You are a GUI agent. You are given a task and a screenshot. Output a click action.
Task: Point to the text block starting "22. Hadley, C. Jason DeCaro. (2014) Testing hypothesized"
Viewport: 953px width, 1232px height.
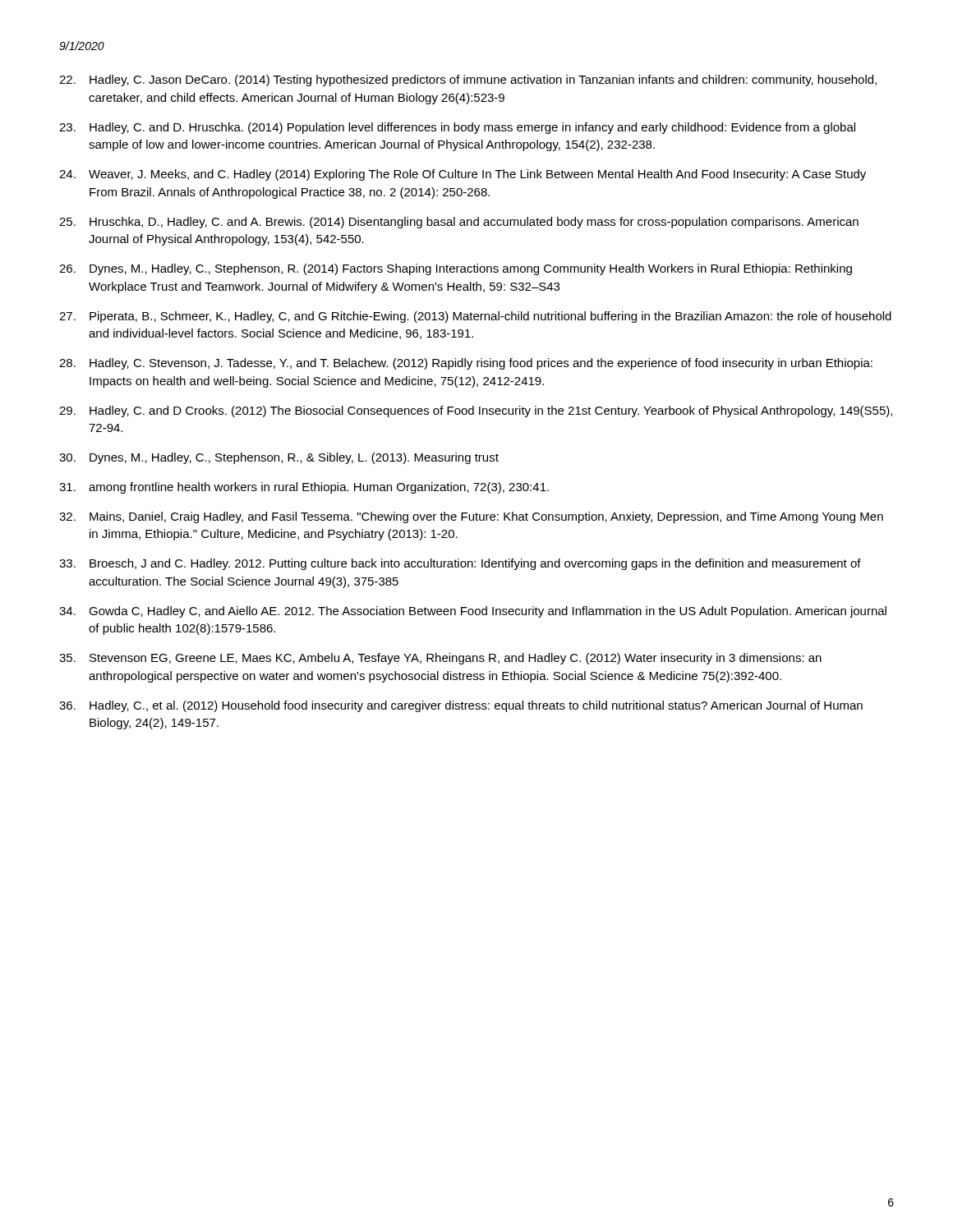(476, 88)
